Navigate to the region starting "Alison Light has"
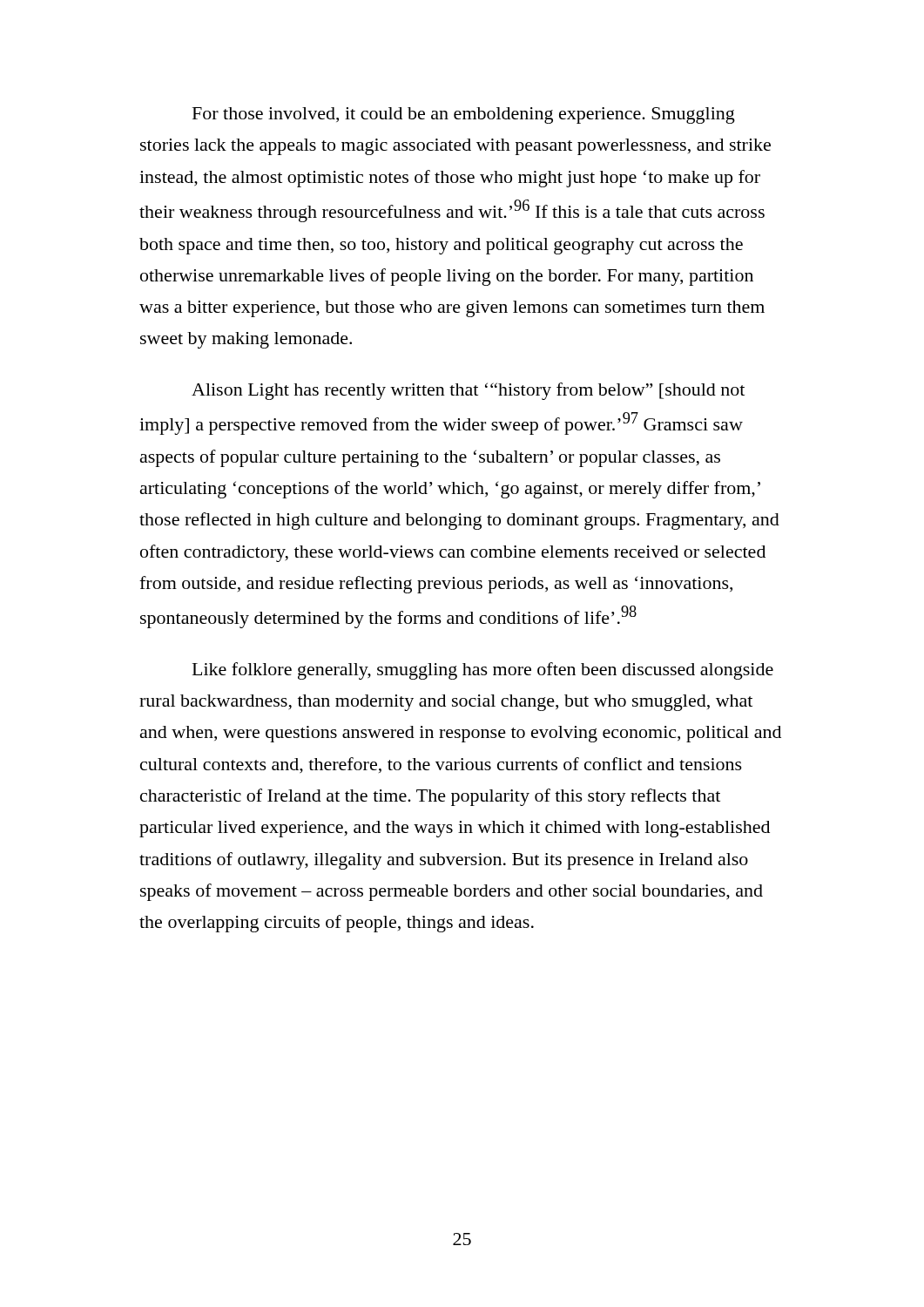This screenshot has width=924, height=1307. [x=462, y=504]
